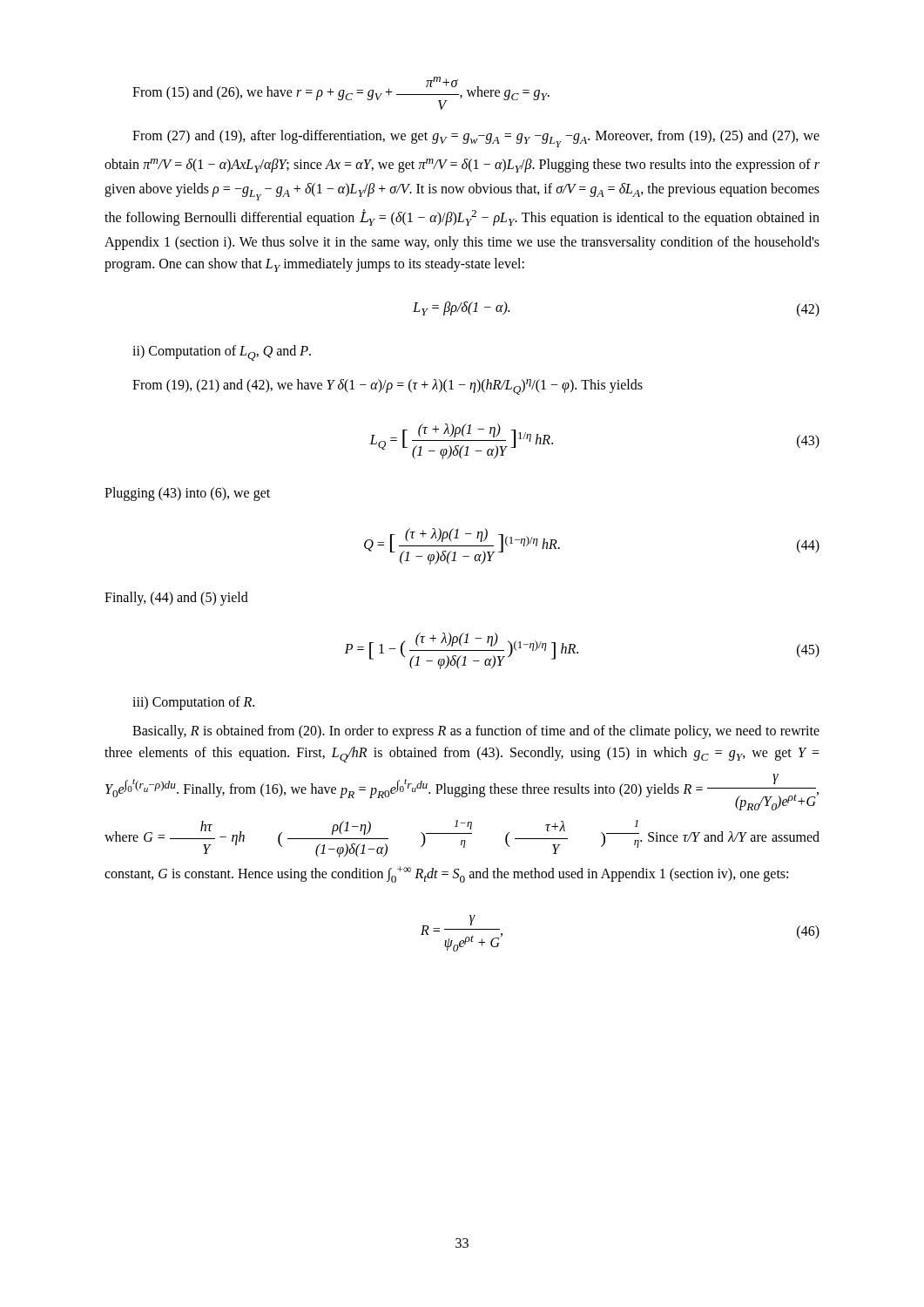Click the formula that begins "R = γ ψ0eρt +"
This screenshot has width=924, height=1307.
472,935
